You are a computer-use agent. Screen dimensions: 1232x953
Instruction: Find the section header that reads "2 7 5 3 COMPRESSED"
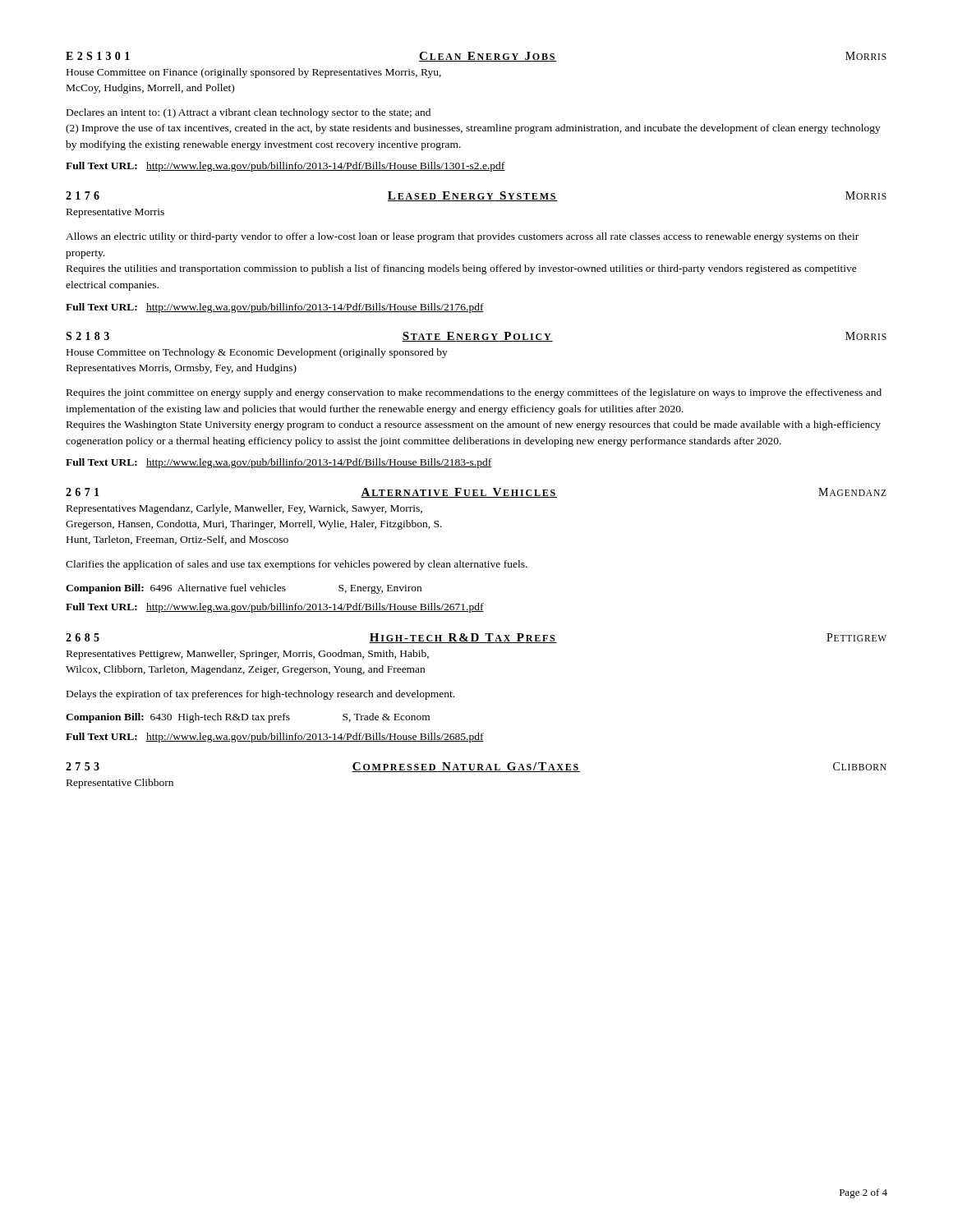(x=476, y=767)
